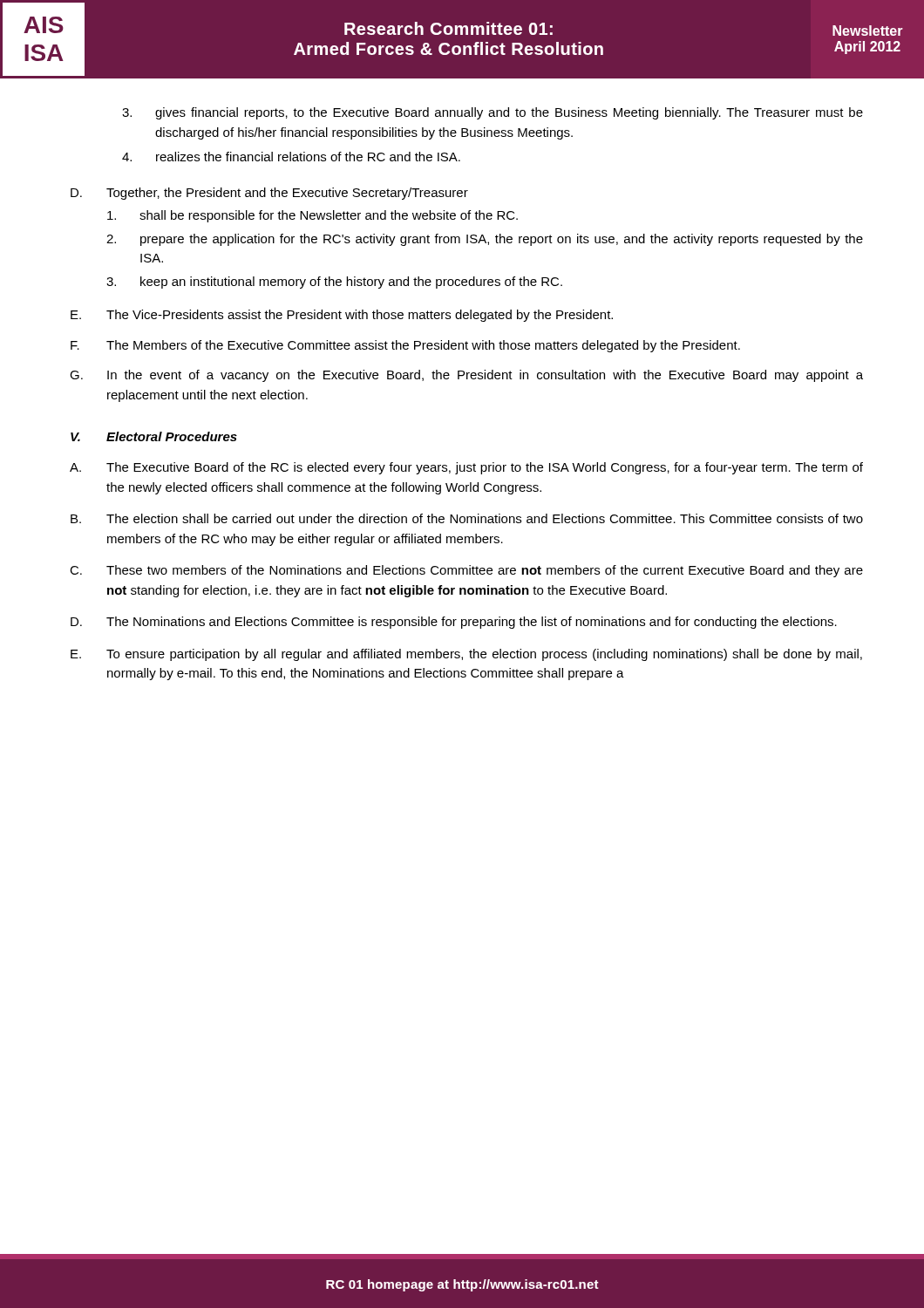This screenshot has width=924, height=1308.
Task: Click on the region starting "D. The Nominations and Elections Committee"
Action: pyautogui.click(x=466, y=622)
